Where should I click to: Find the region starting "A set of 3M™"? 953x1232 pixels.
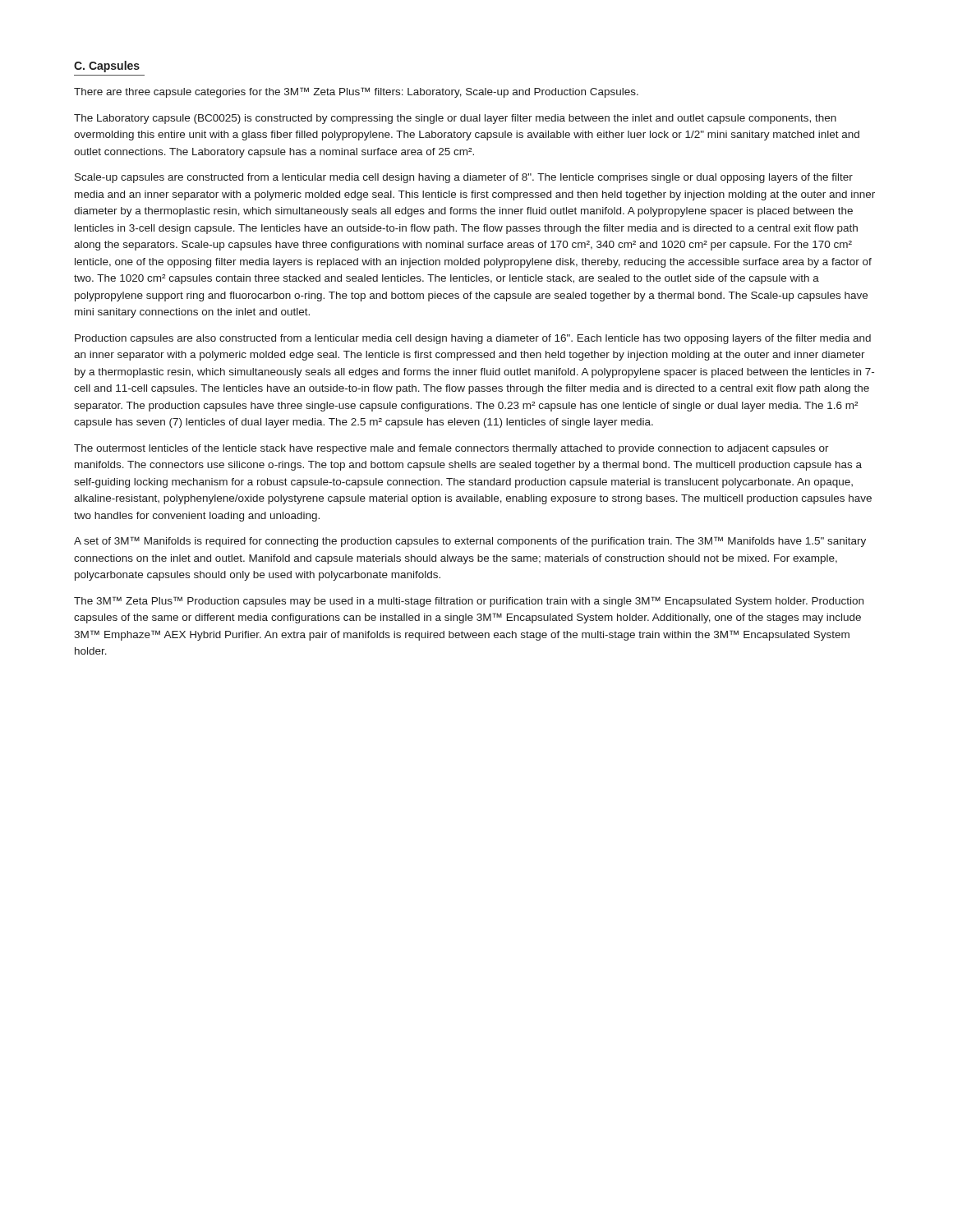470,558
